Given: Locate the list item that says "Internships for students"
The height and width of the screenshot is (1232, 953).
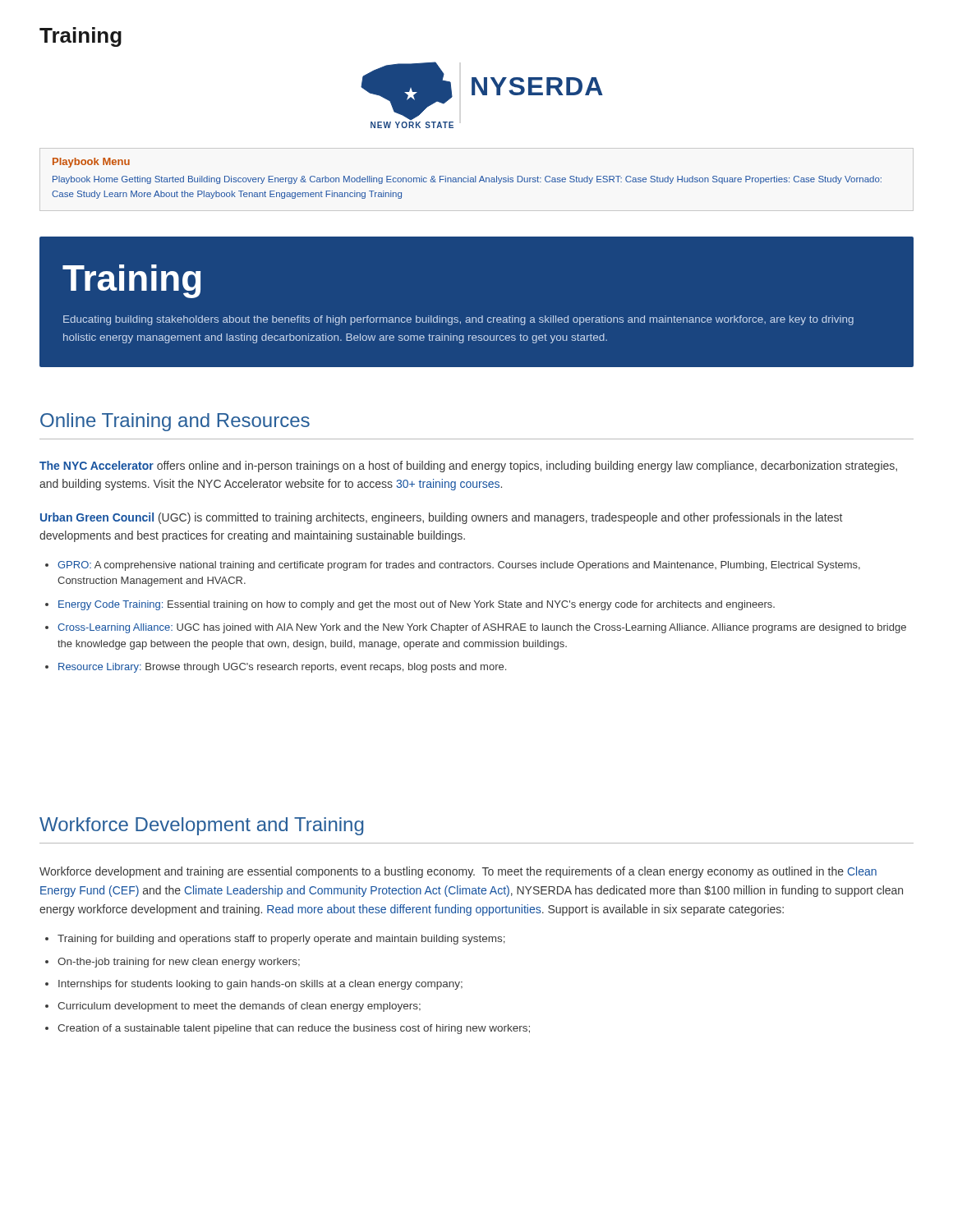Looking at the screenshot, I should [260, 983].
